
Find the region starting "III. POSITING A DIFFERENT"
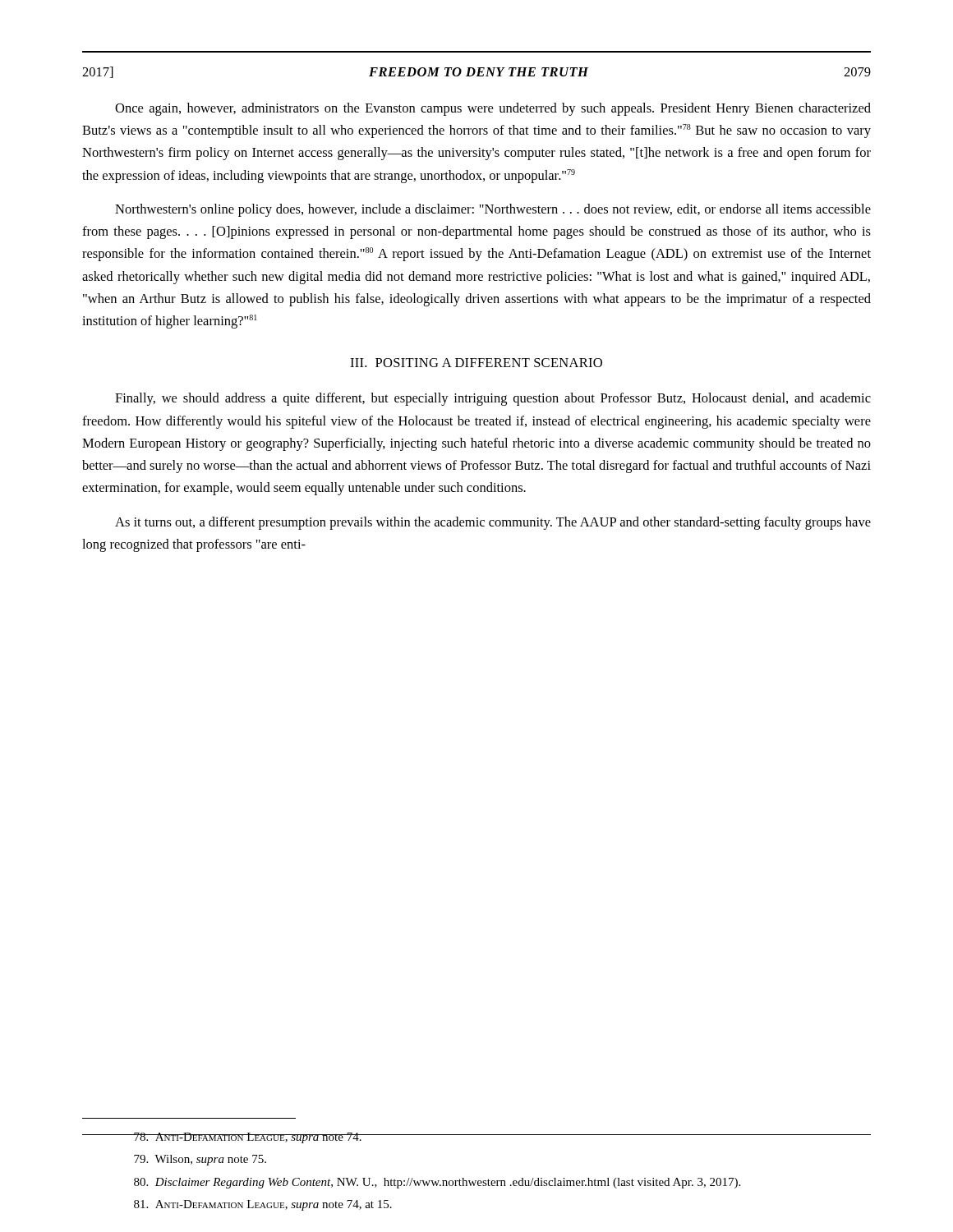pyautogui.click(x=476, y=363)
